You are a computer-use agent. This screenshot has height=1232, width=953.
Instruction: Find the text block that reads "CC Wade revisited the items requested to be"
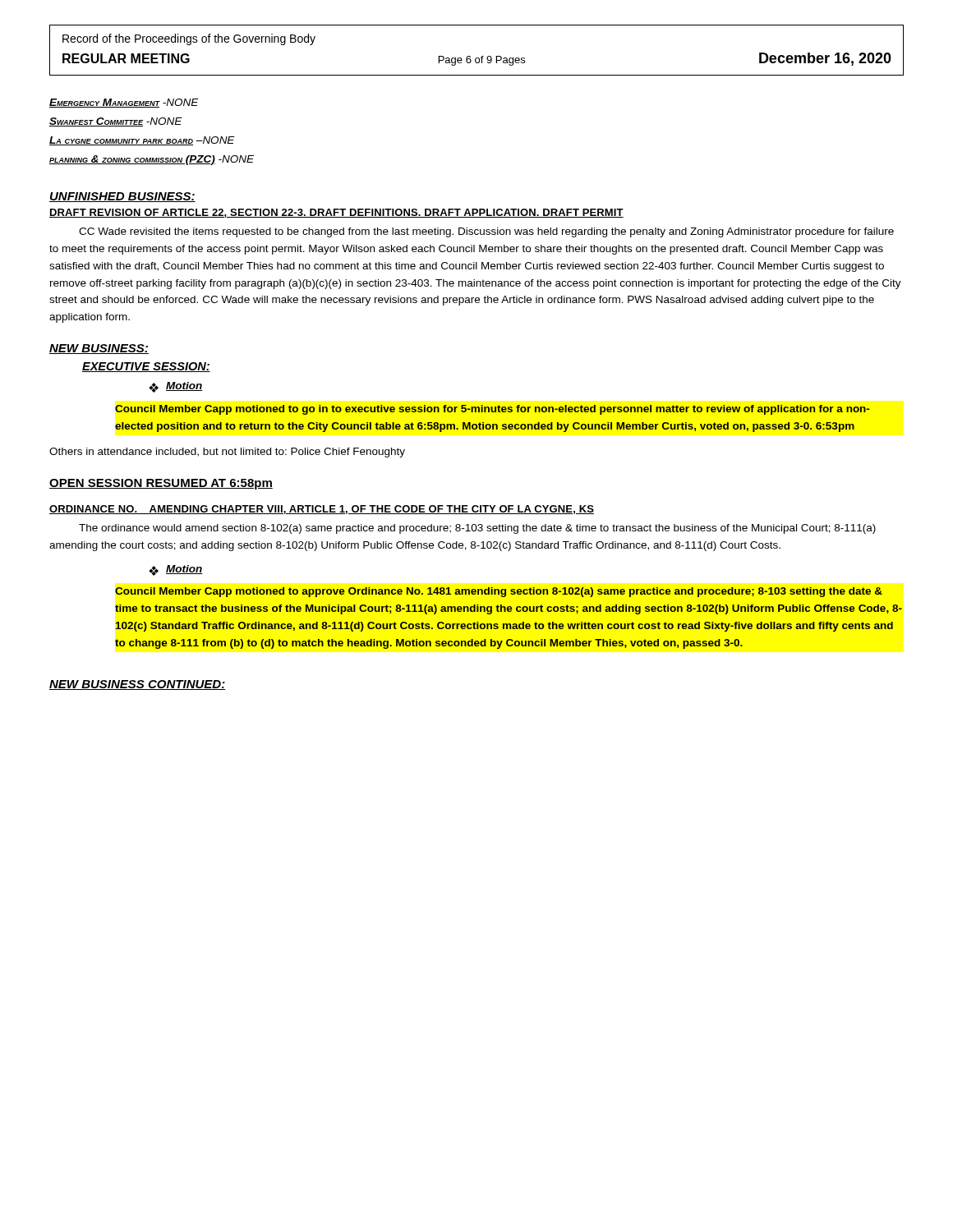476,275
